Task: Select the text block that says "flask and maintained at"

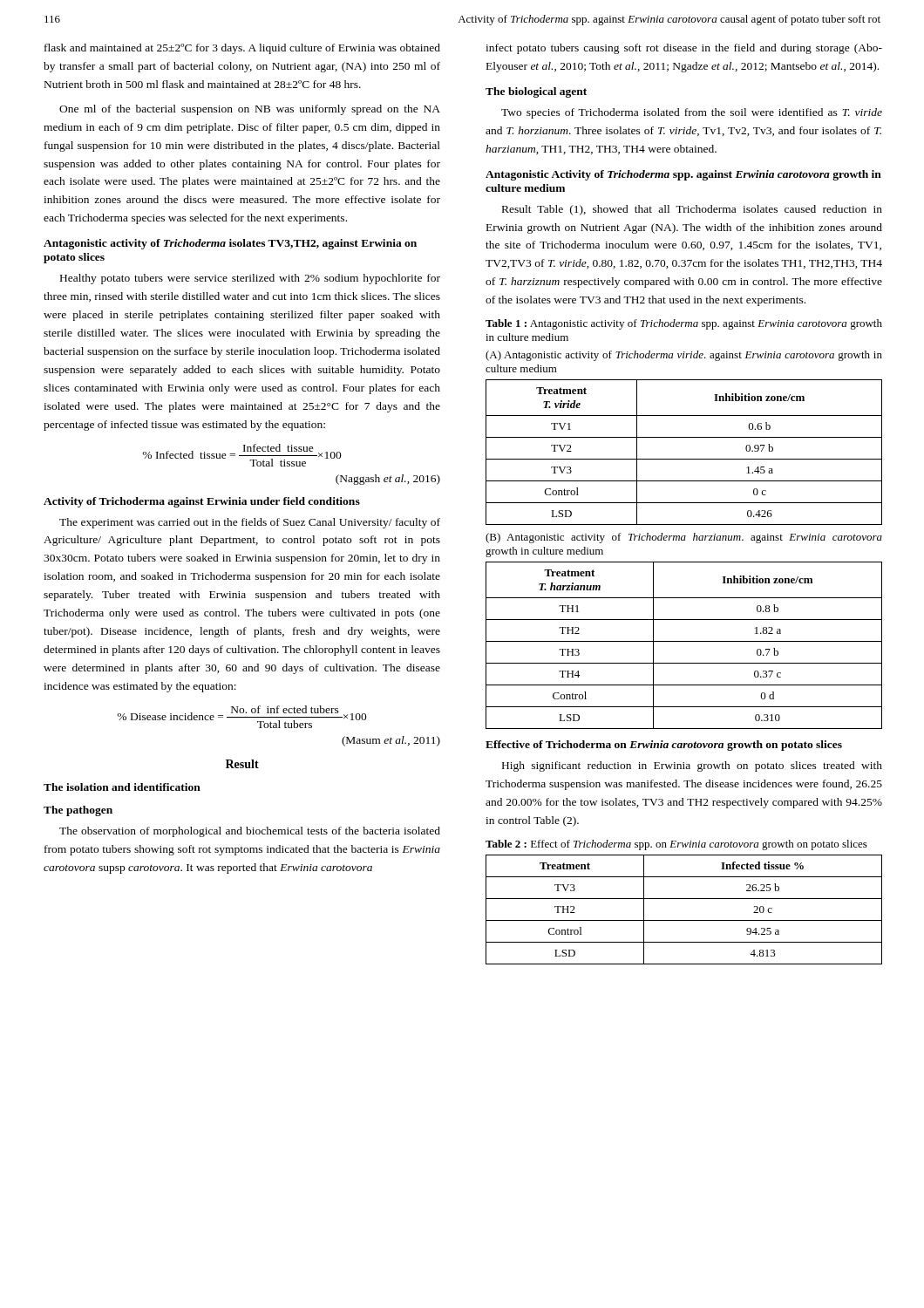Action: coord(242,67)
